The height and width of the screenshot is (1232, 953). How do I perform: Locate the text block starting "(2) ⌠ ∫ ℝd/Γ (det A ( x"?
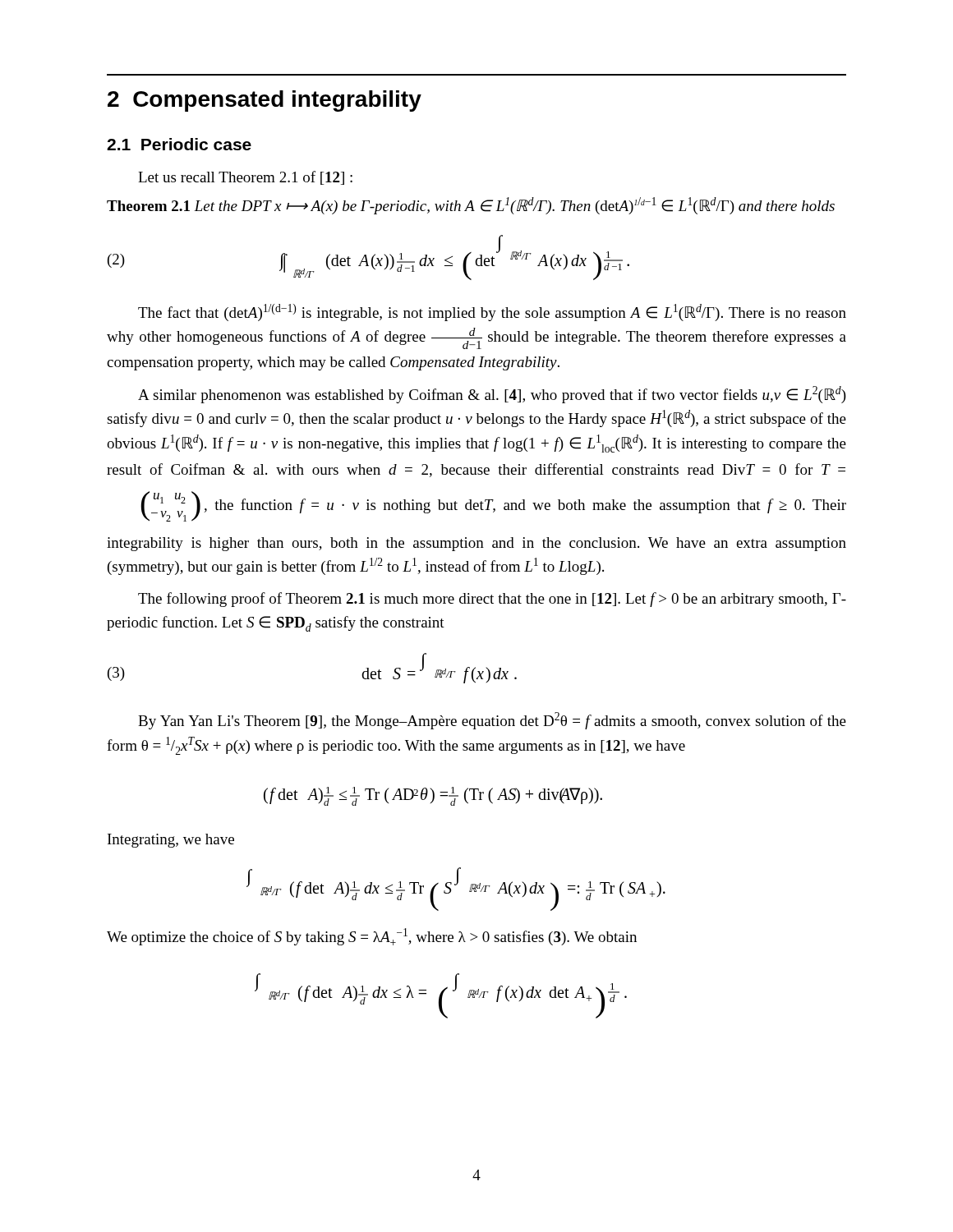click(476, 259)
